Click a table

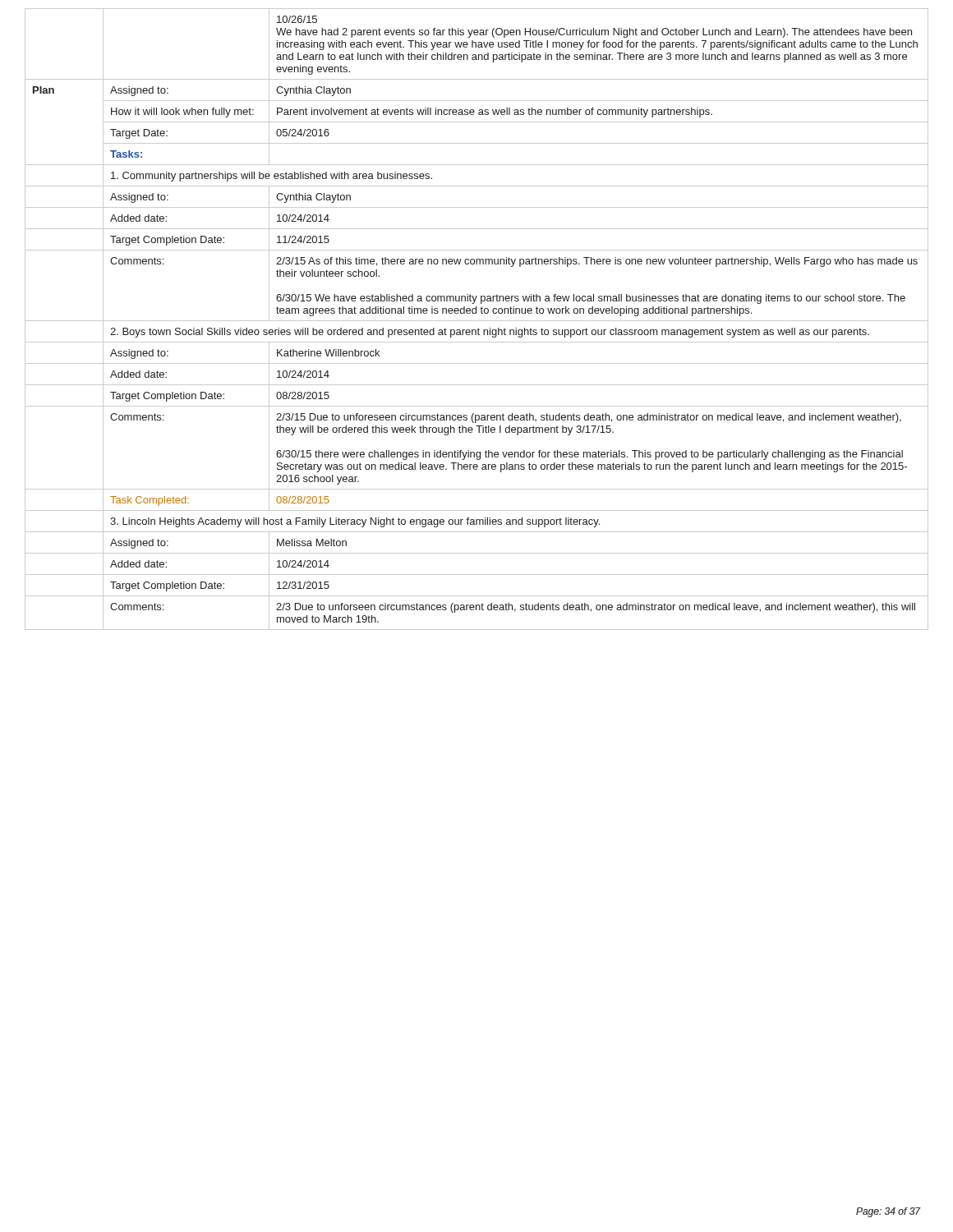(476, 319)
